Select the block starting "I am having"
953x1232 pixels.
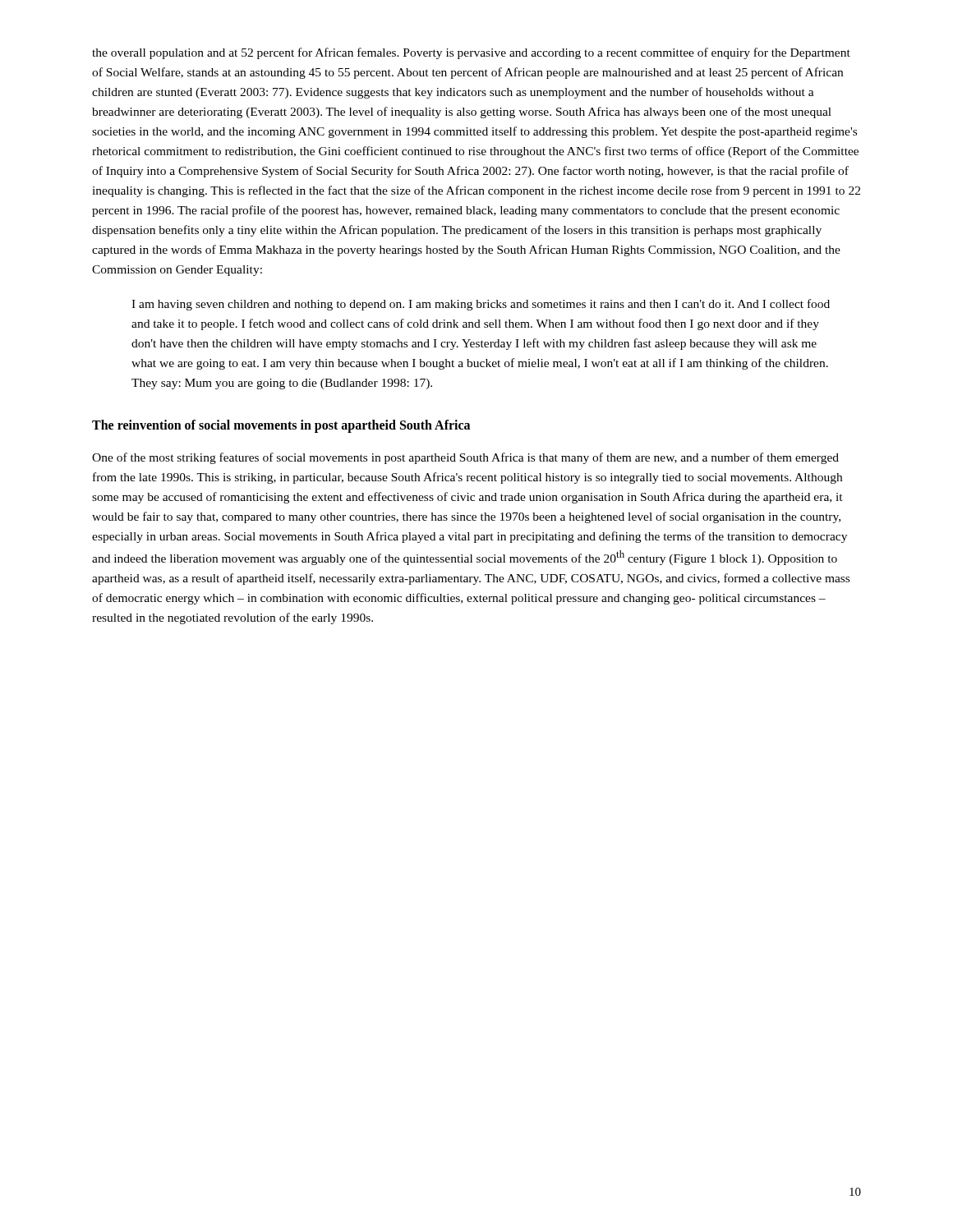(x=486, y=343)
